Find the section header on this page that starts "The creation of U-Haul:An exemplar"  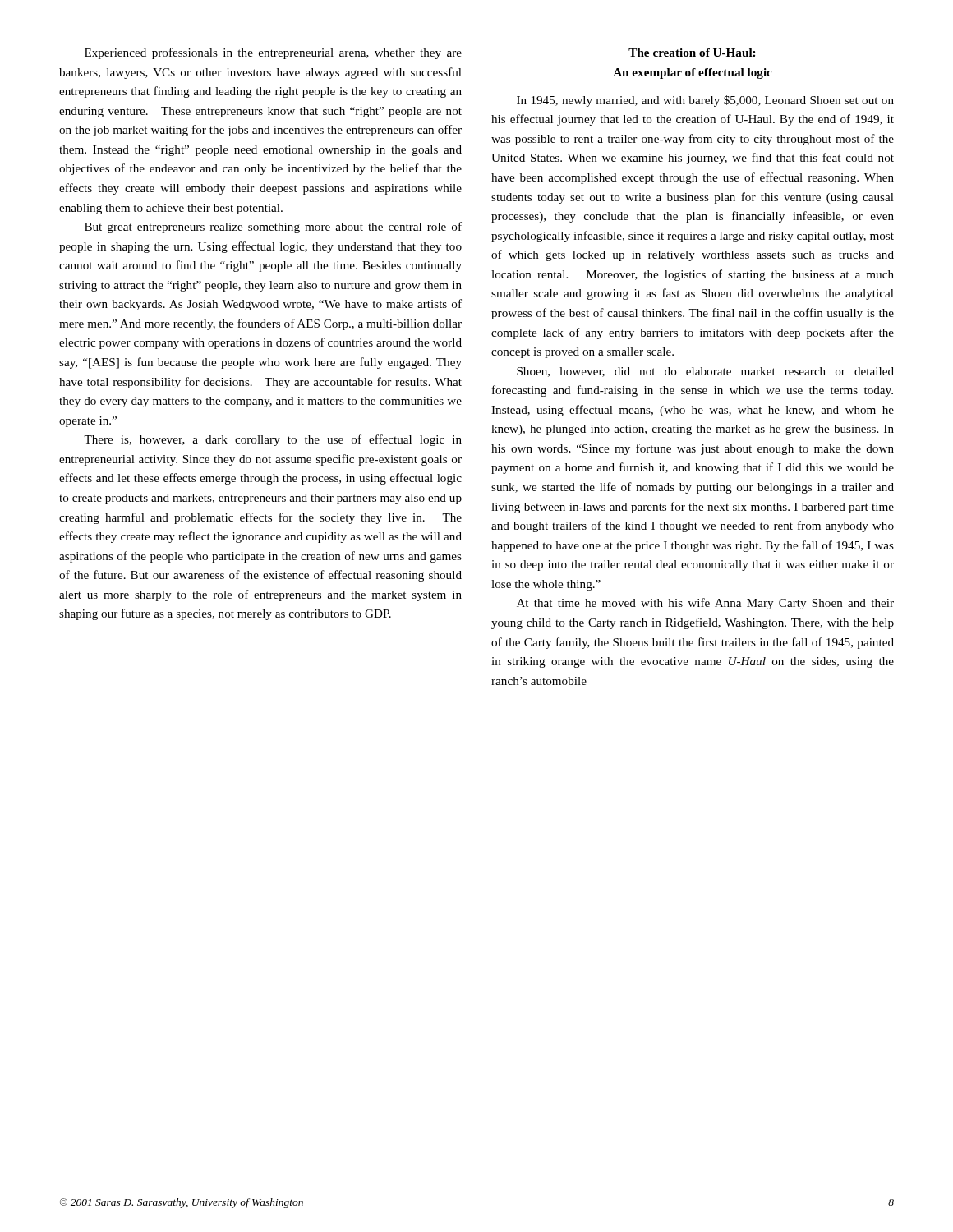click(x=693, y=62)
